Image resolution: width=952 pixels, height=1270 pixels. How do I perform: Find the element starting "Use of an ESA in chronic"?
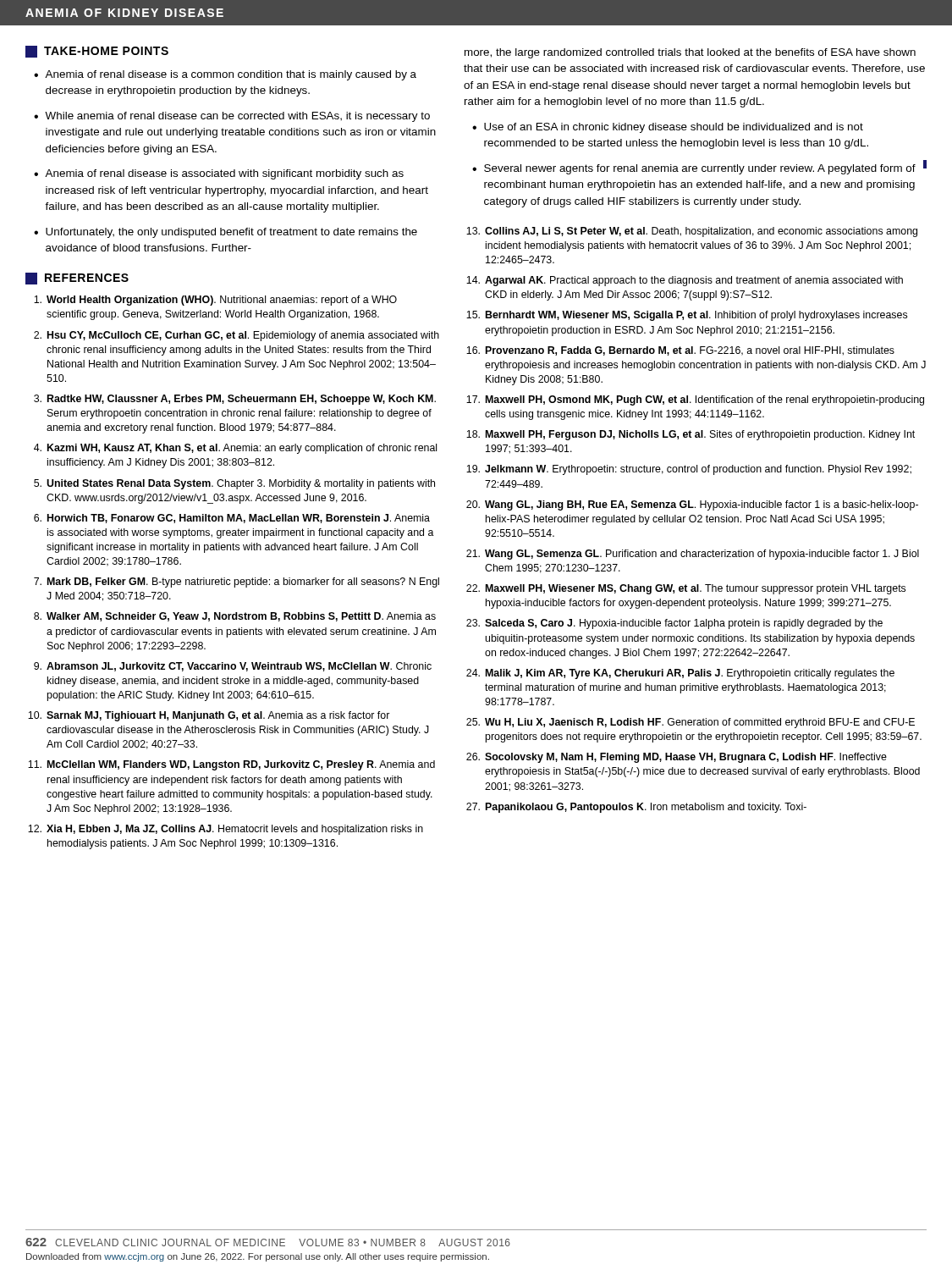point(676,135)
